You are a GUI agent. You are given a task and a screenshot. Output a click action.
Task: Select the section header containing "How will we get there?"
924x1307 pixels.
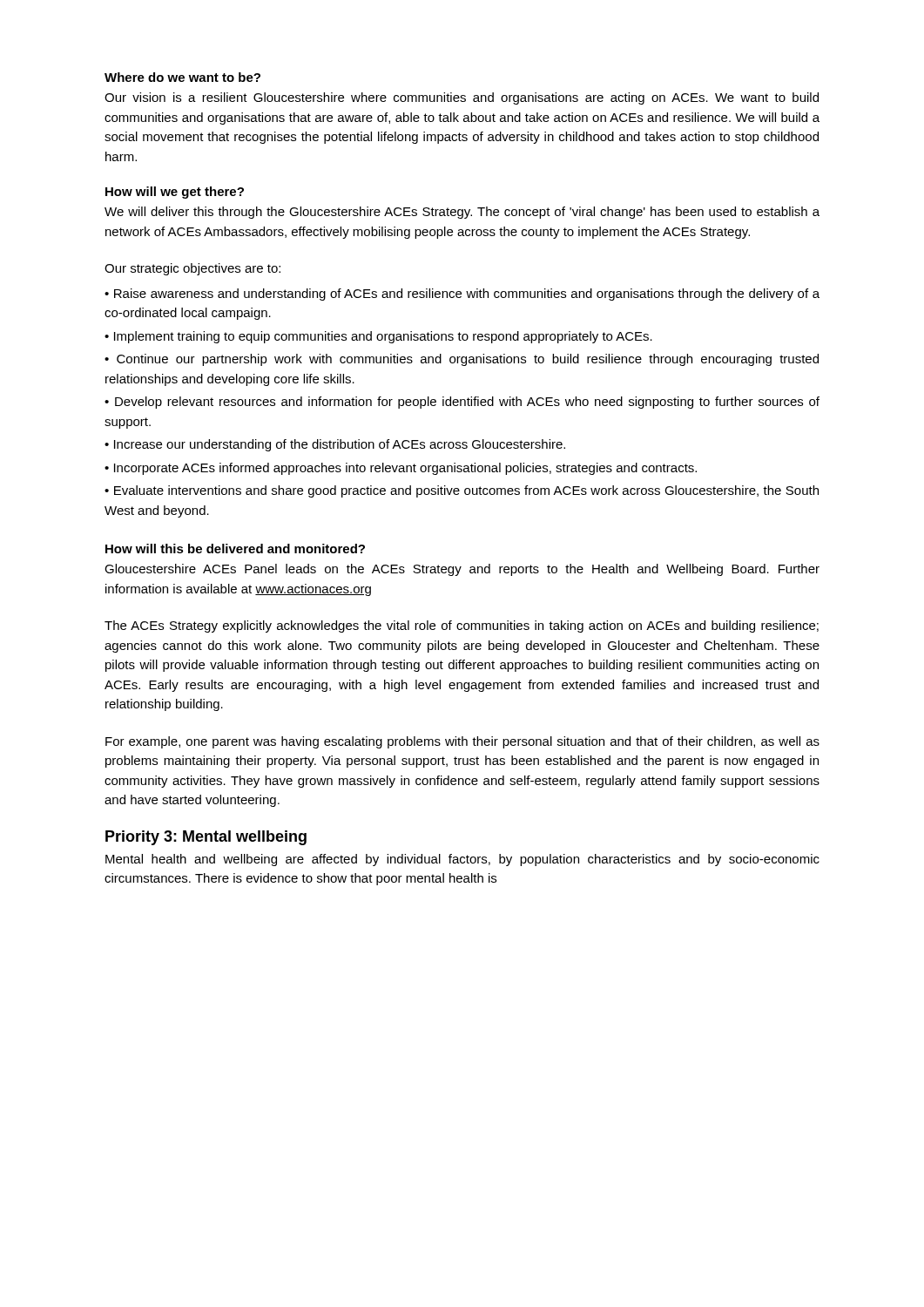(175, 191)
